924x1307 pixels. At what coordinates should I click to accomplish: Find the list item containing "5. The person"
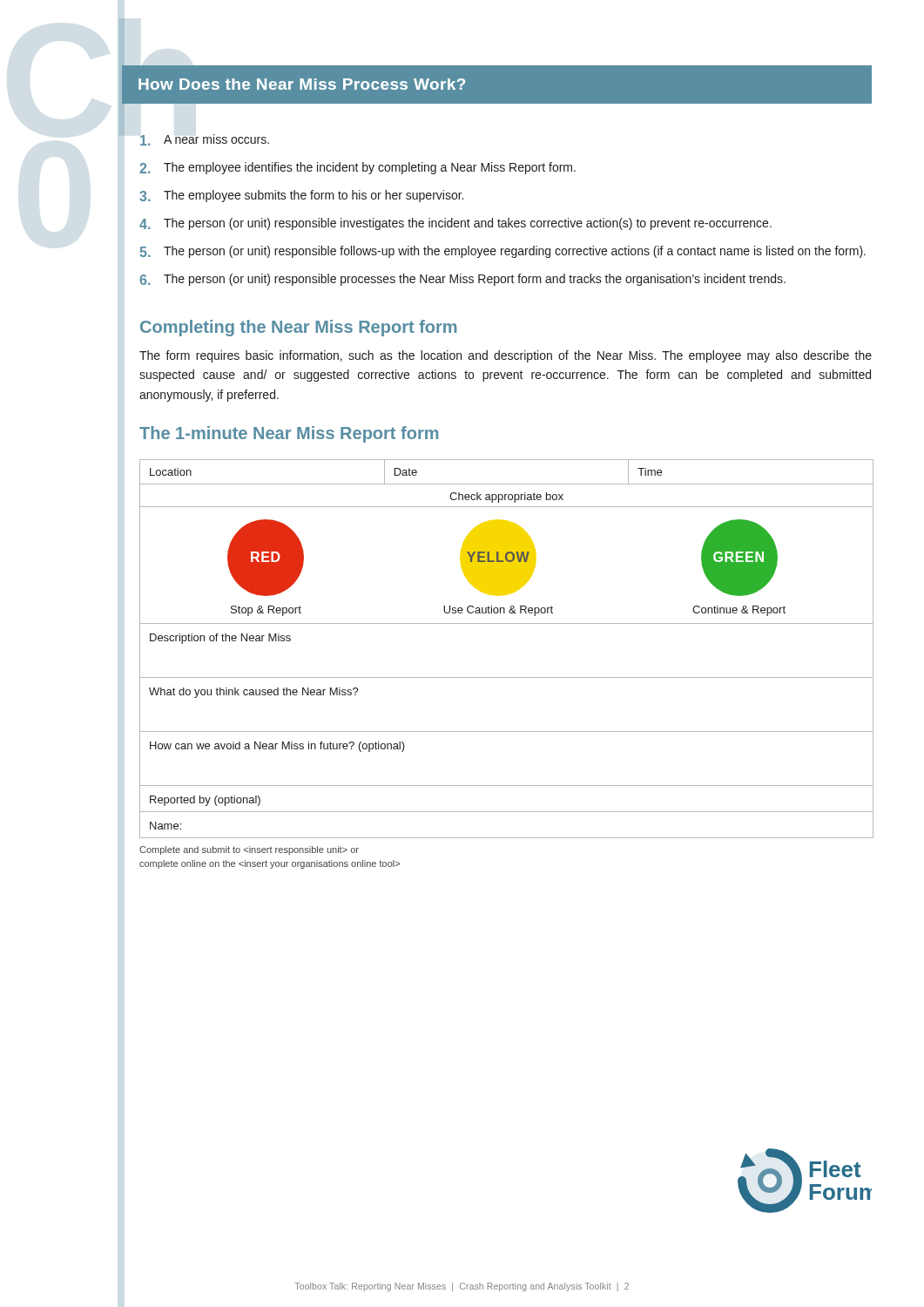tap(503, 253)
